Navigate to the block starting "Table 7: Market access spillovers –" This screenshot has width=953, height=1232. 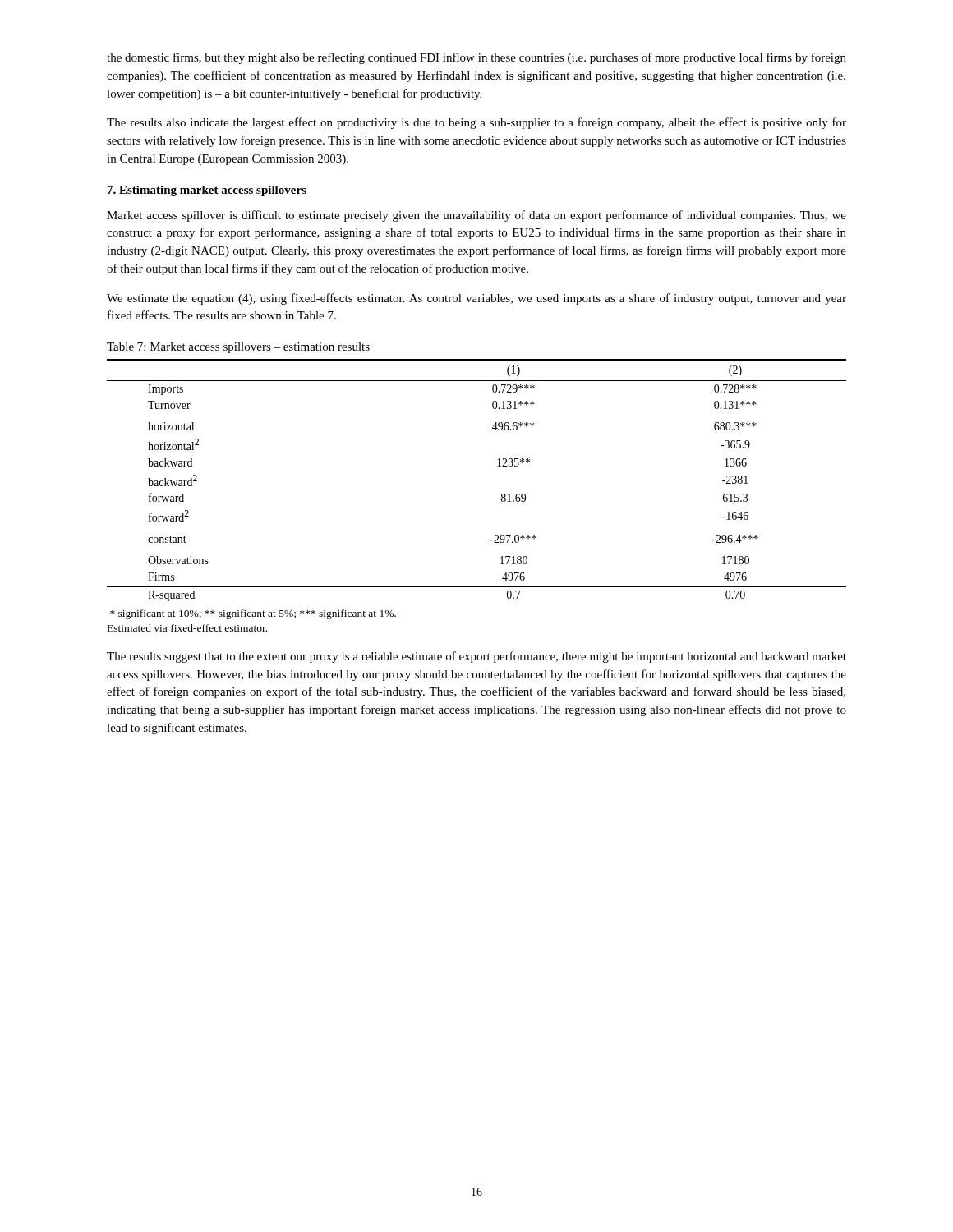[238, 347]
